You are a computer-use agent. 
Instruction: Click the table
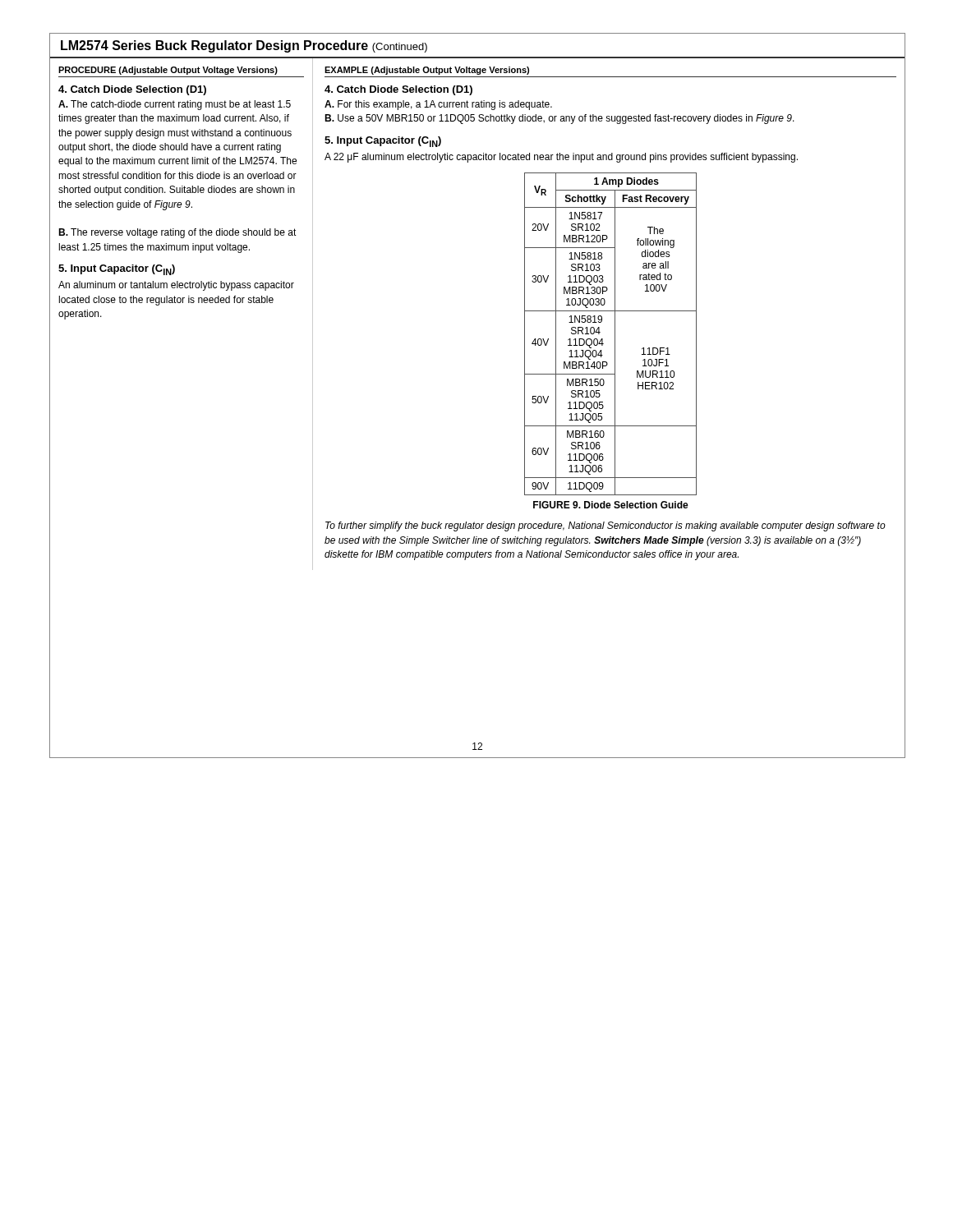tap(610, 342)
